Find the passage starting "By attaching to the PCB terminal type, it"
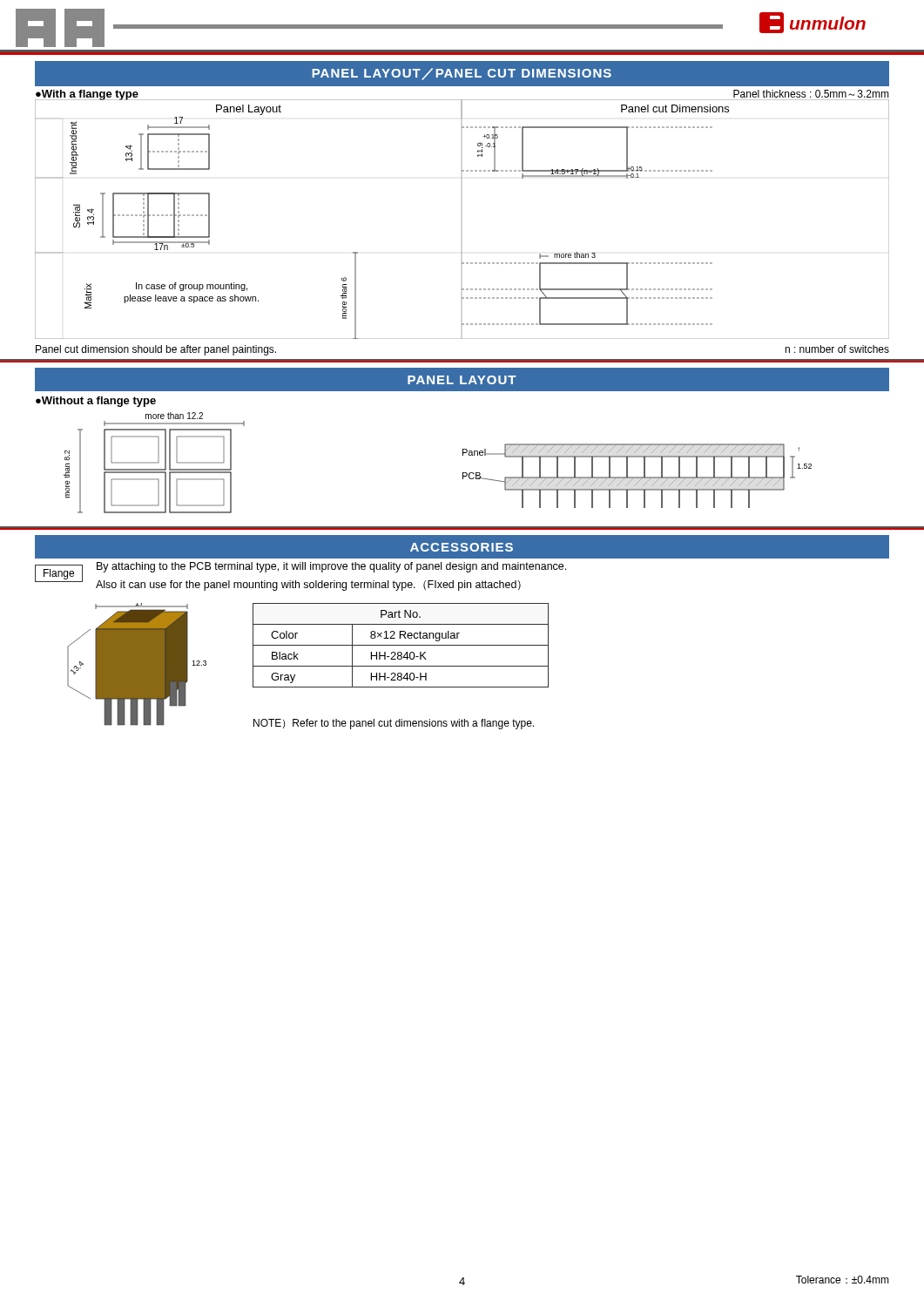This screenshot has height=1307, width=924. [x=331, y=575]
